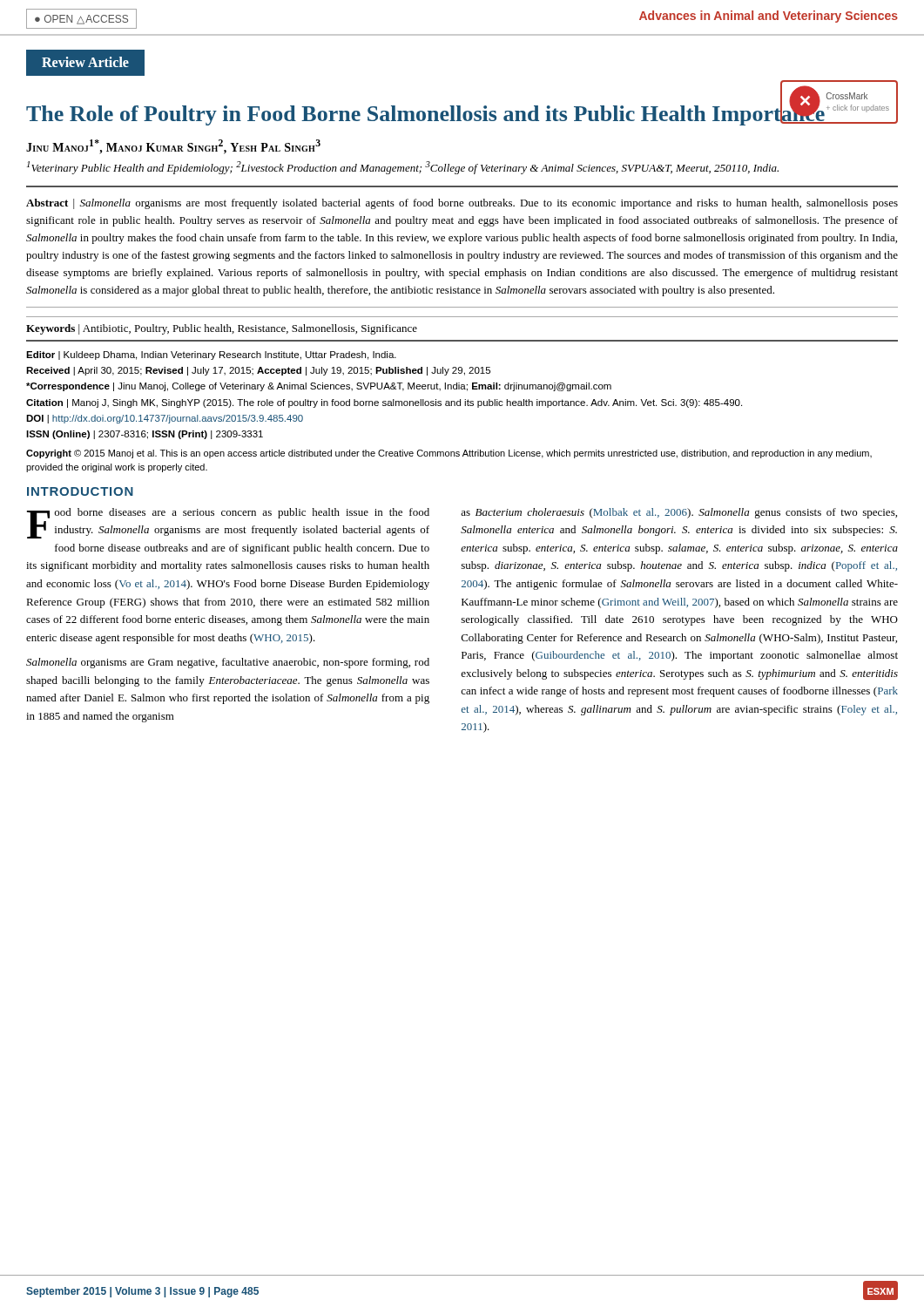Screen dimensions: 1307x924
Task: Navigate to the text starting "Salmonella organisms are Gram negative, facultative anaerobic,"
Action: coord(228,689)
